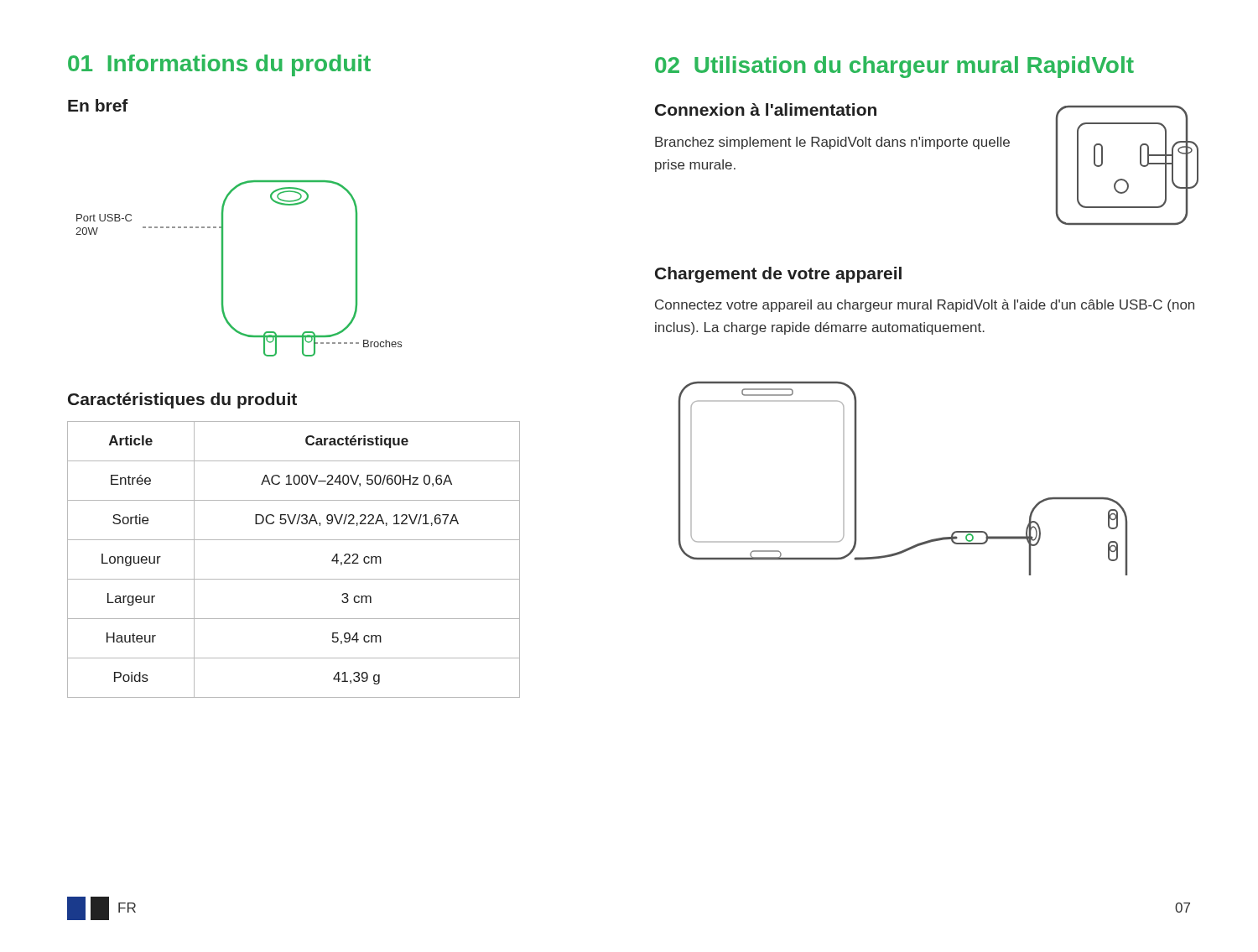Screen dimensions: 952x1258
Task: Point to the passage starting "En bref"
Action: (x=97, y=105)
